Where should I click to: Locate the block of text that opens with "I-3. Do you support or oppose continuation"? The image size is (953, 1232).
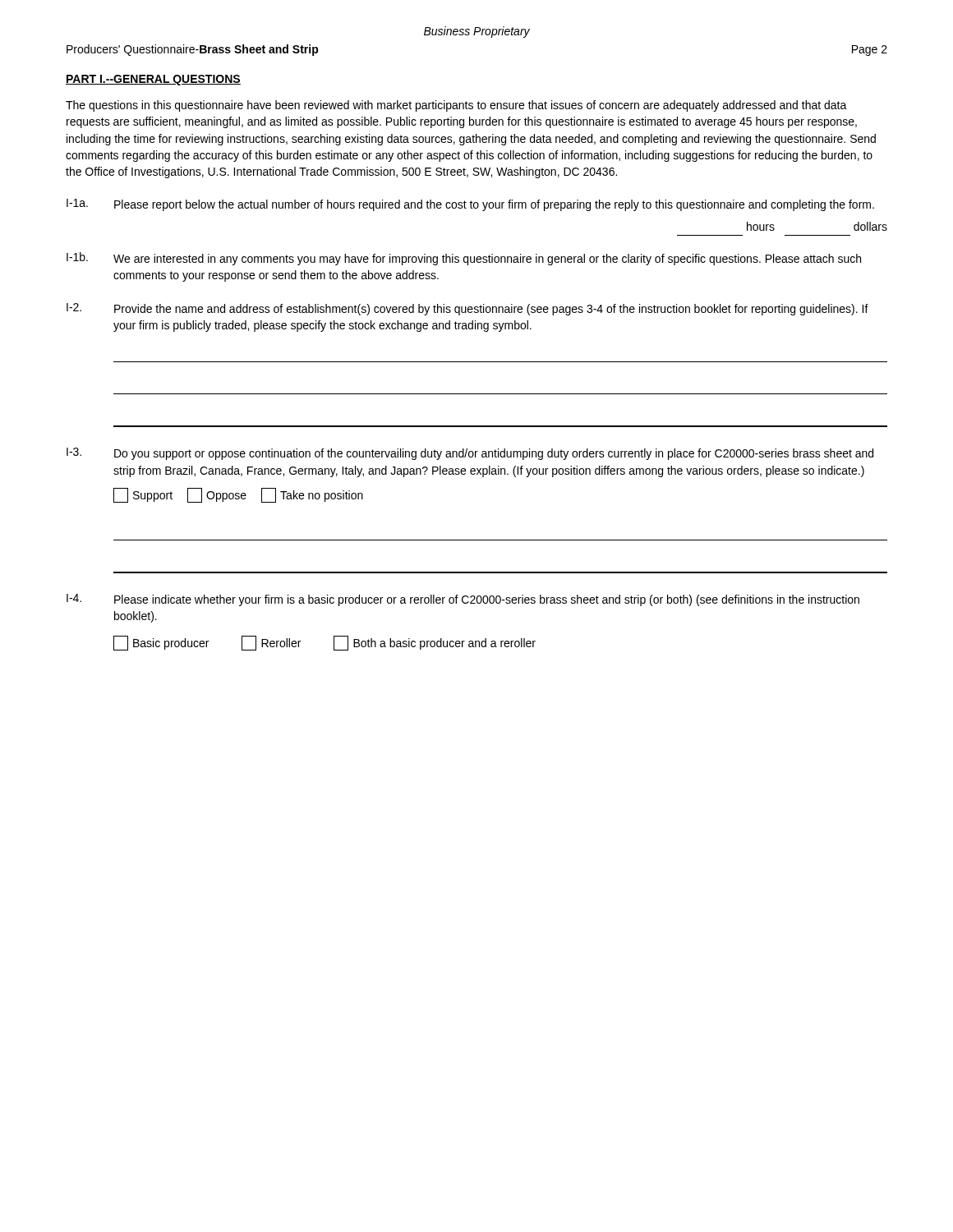click(x=476, y=479)
